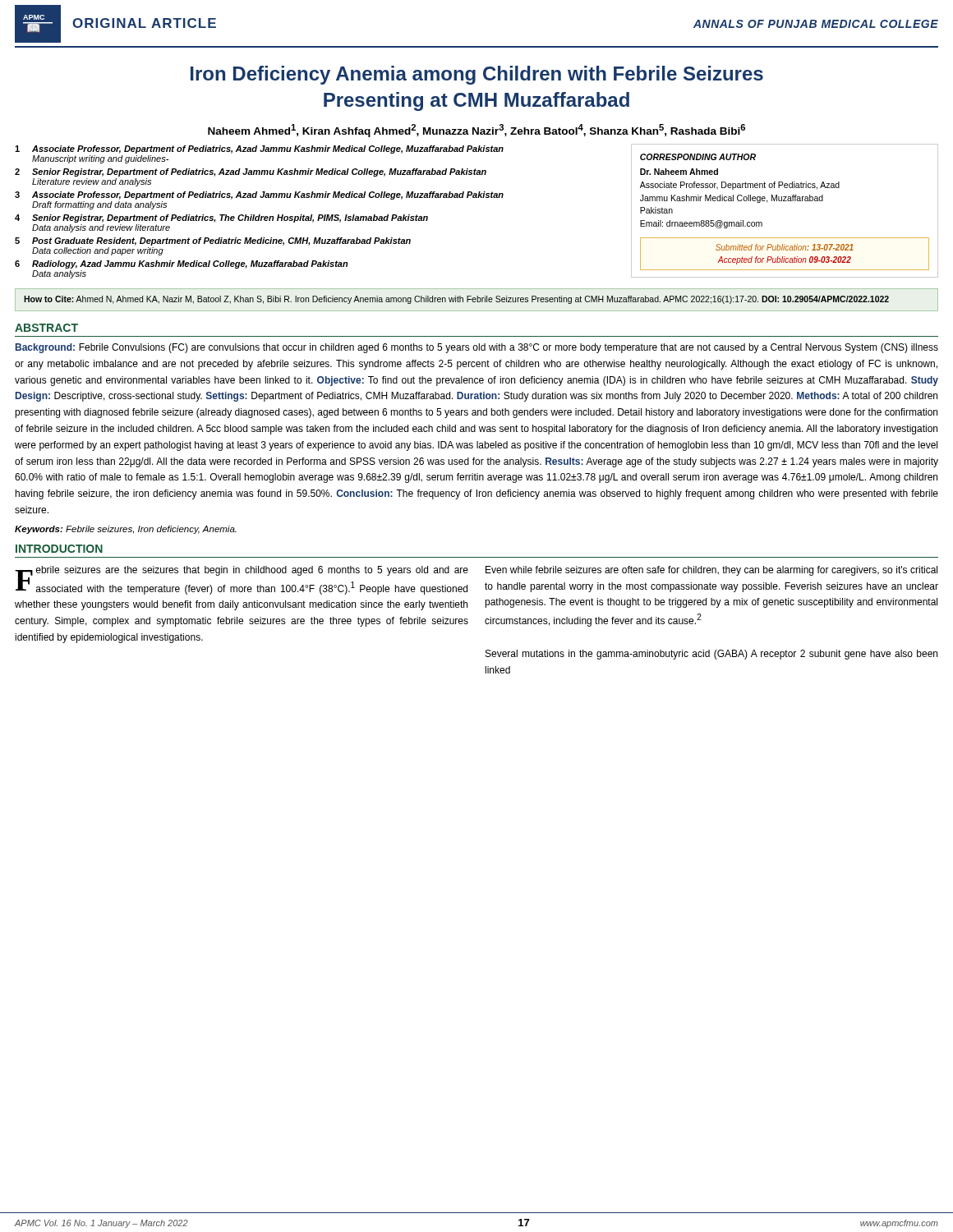Locate the text block starting "CORRESPONDING AUTHOR Dr. Naheem Ahmed"
The image size is (953, 1232).
[x=784, y=211]
